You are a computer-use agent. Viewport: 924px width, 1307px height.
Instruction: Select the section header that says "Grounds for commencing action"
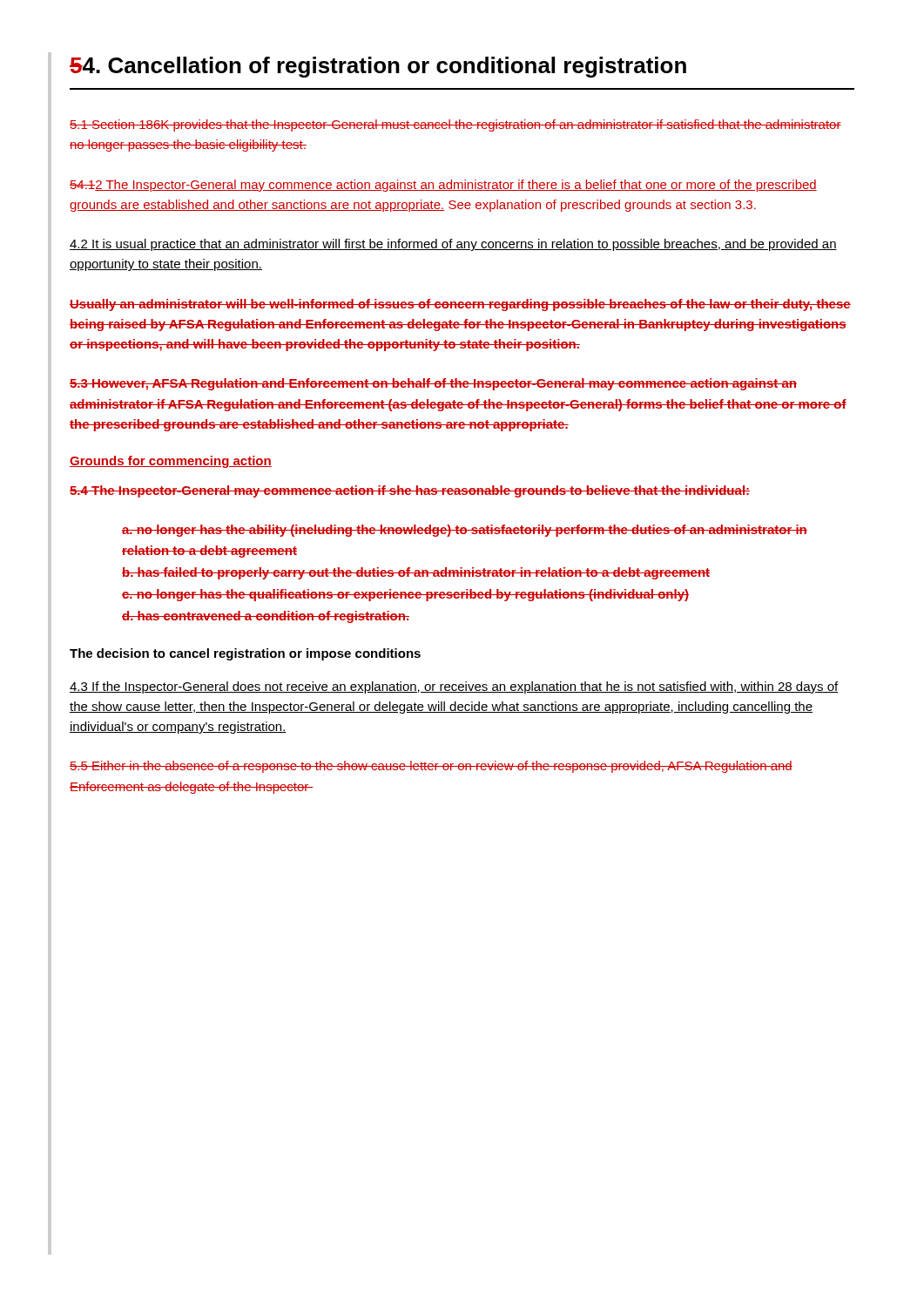tap(171, 462)
